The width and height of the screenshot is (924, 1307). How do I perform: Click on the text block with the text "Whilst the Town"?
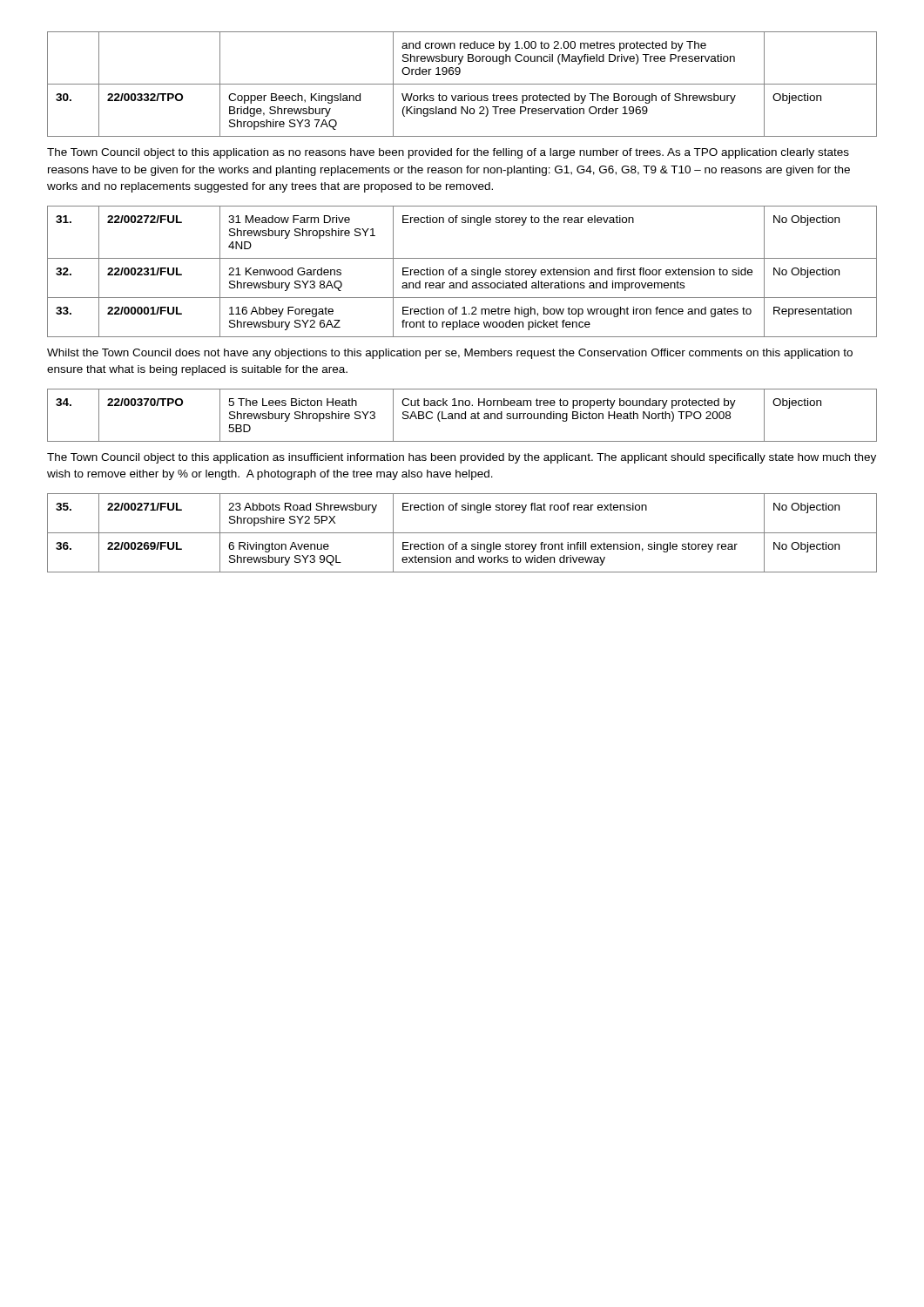point(450,361)
